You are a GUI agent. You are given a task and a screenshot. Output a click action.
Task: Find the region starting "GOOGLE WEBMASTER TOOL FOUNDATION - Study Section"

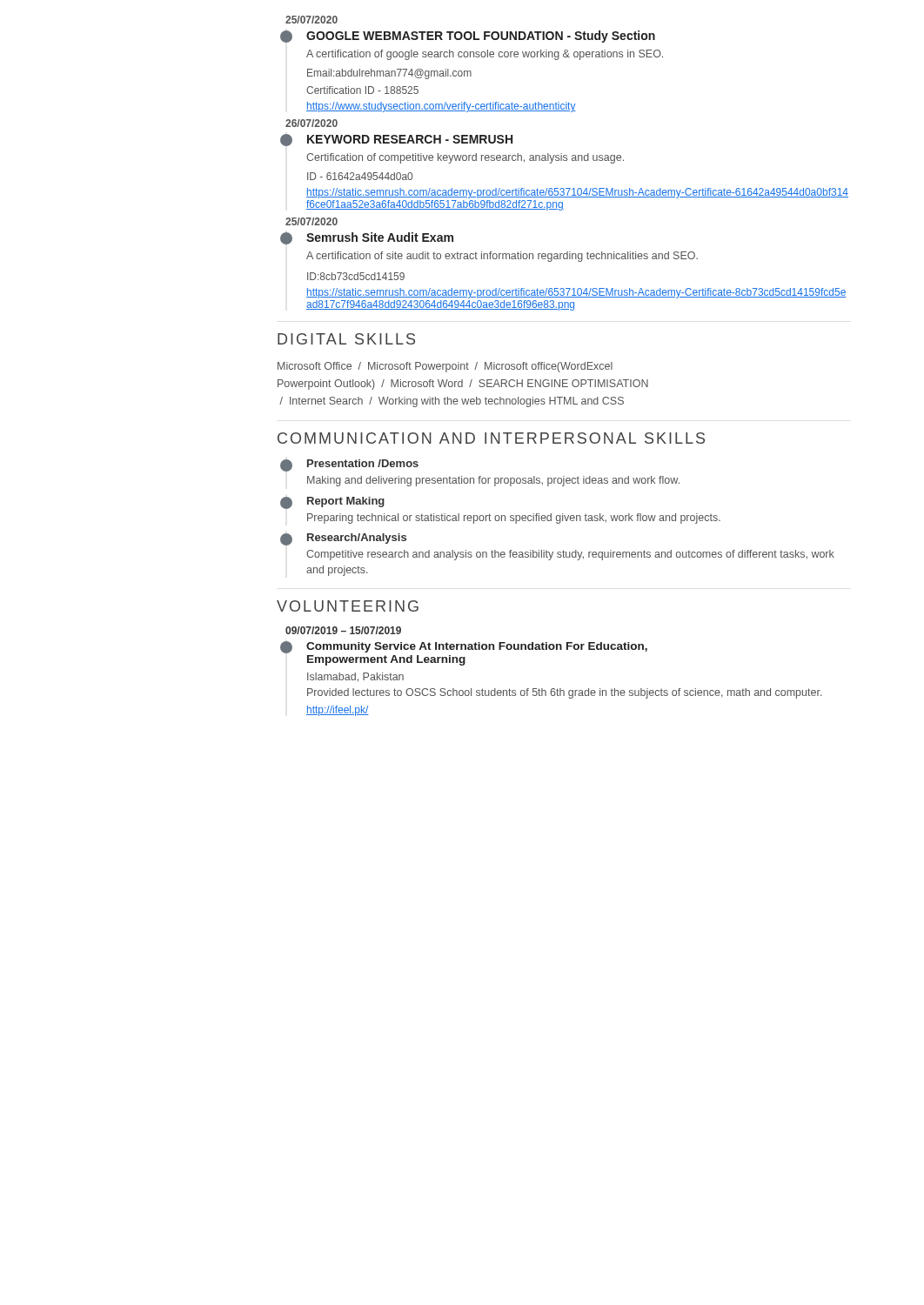(481, 36)
